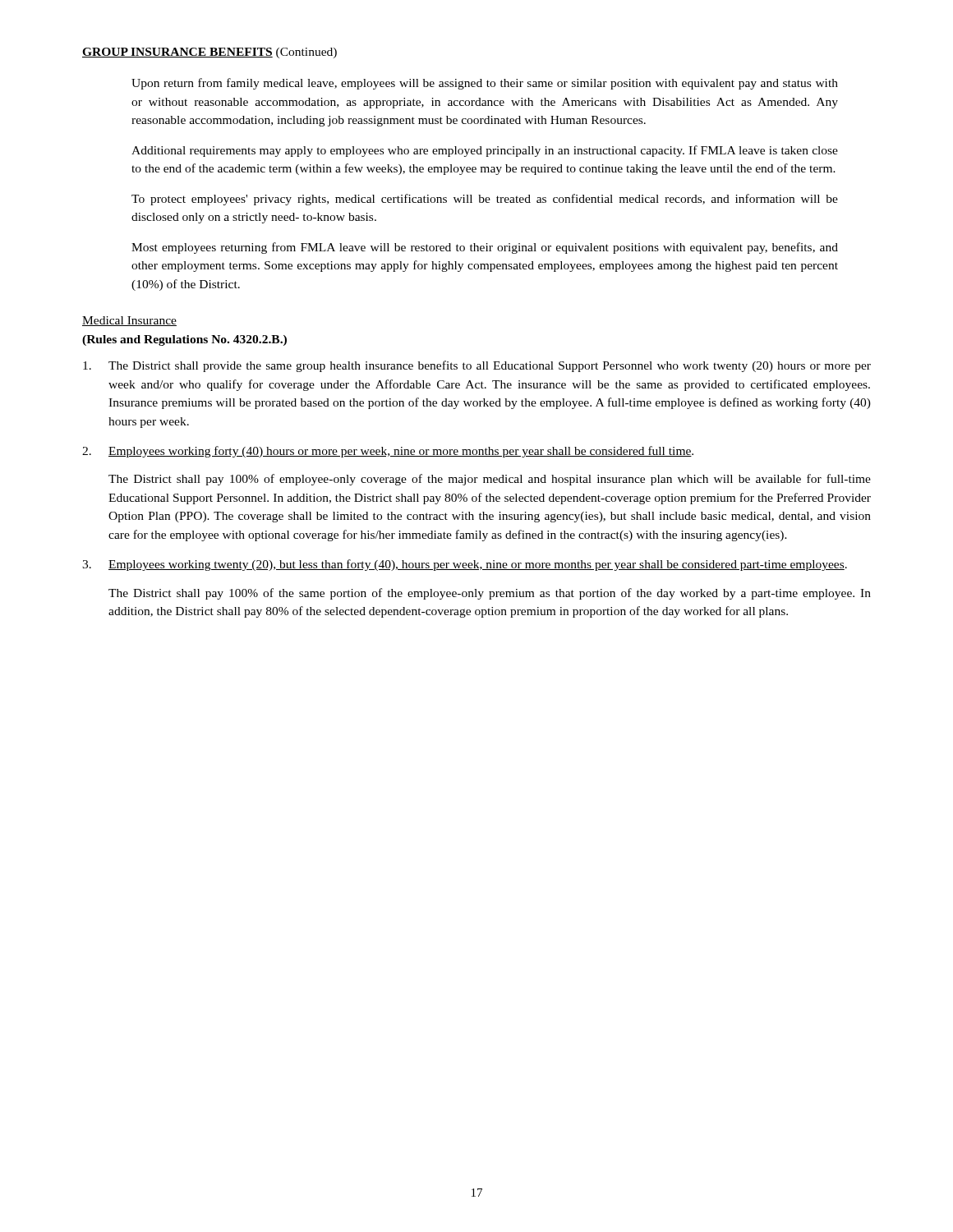
Task: Select the list item that reads "The District shall provide the"
Action: (x=476, y=393)
